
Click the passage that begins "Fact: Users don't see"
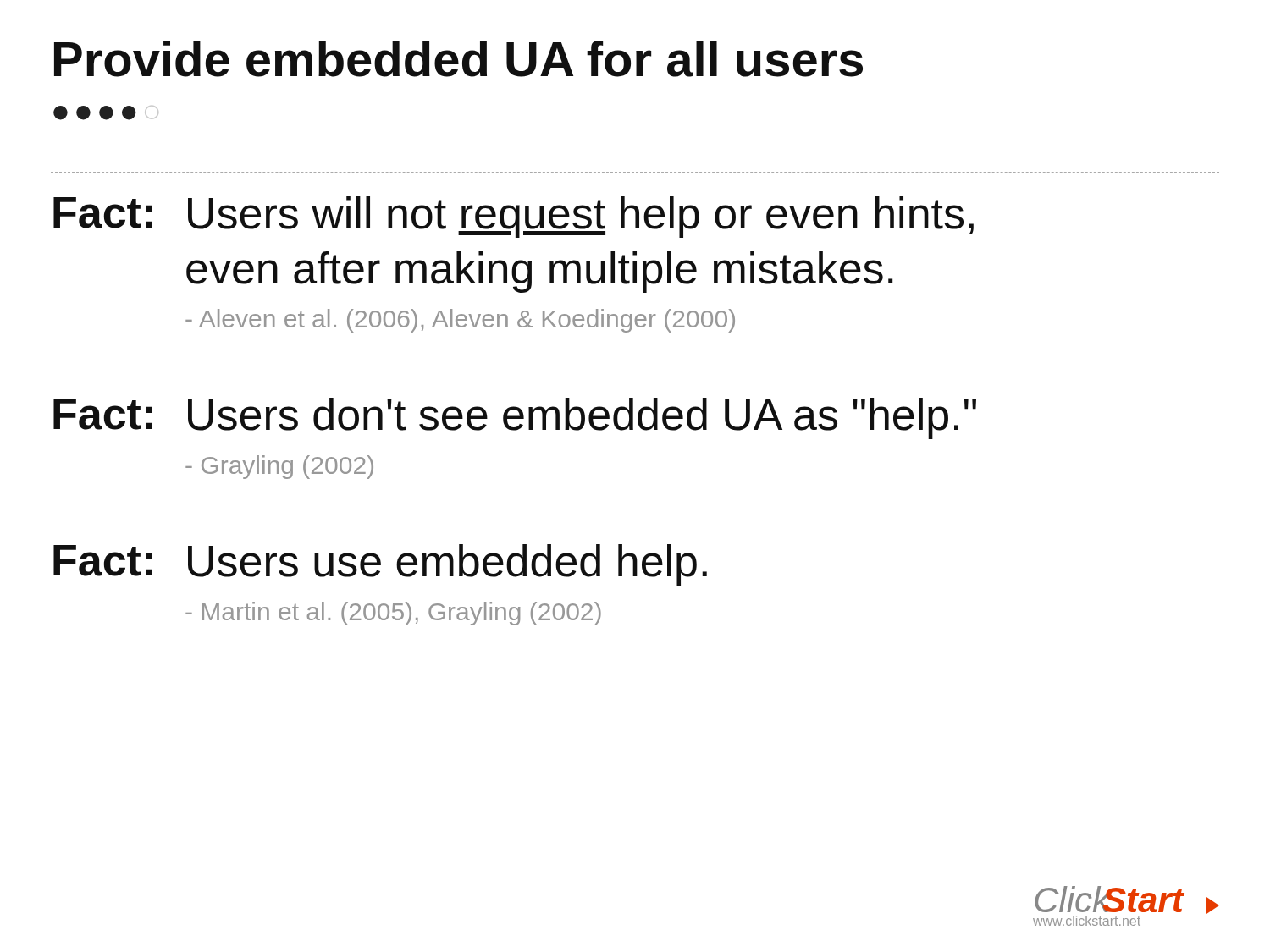tap(635, 435)
